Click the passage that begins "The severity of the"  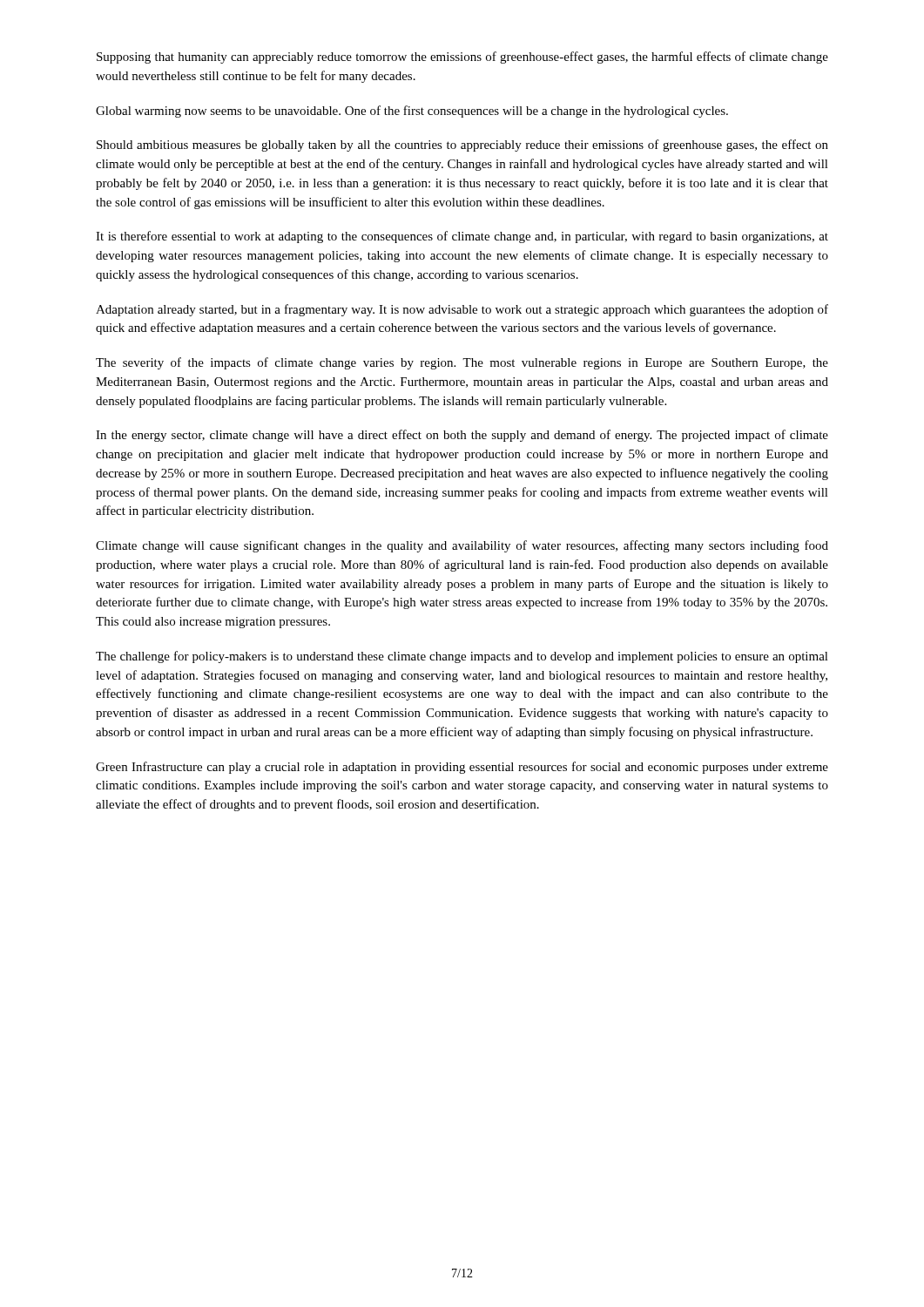point(462,381)
